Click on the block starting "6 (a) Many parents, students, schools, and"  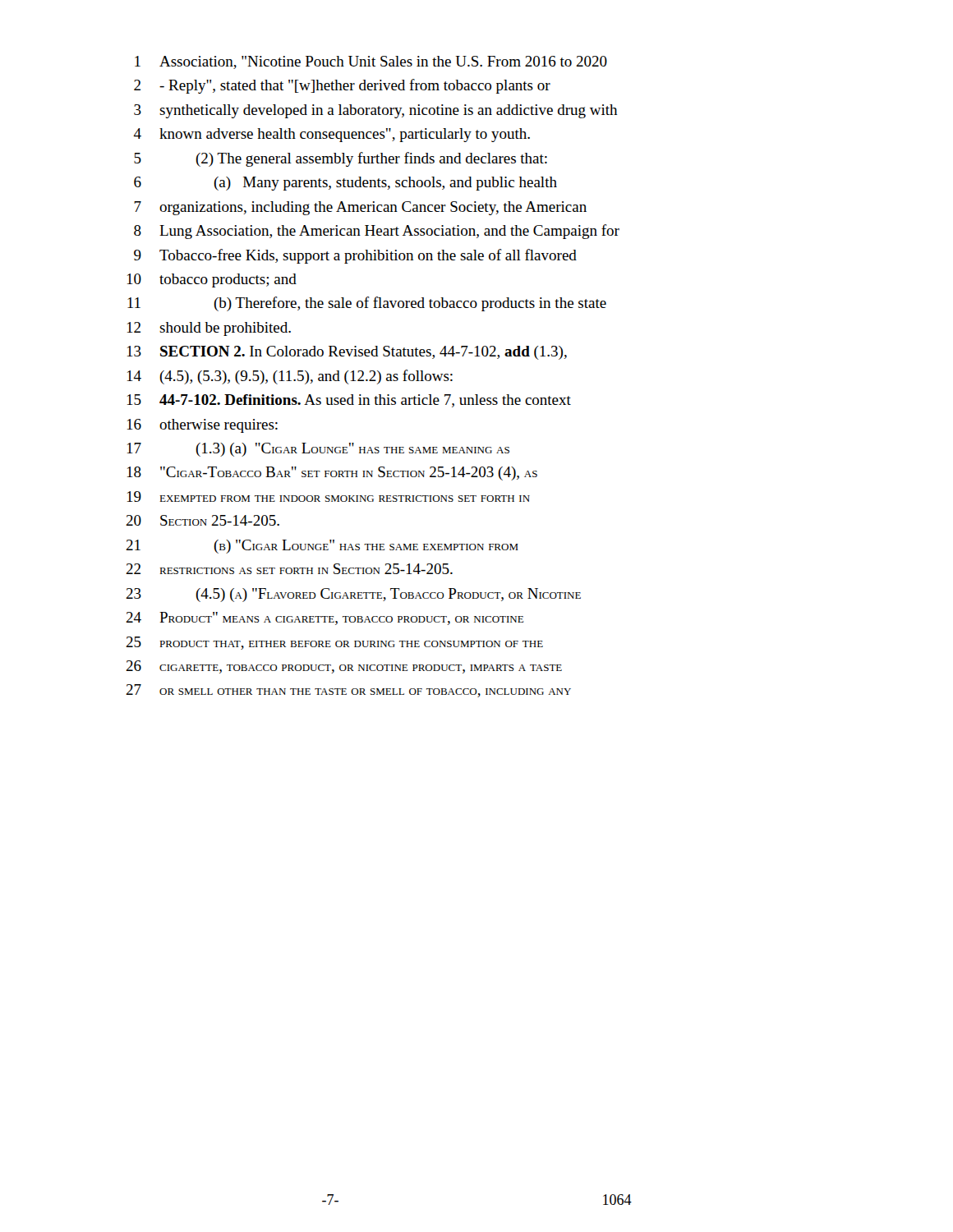pos(485,182)
